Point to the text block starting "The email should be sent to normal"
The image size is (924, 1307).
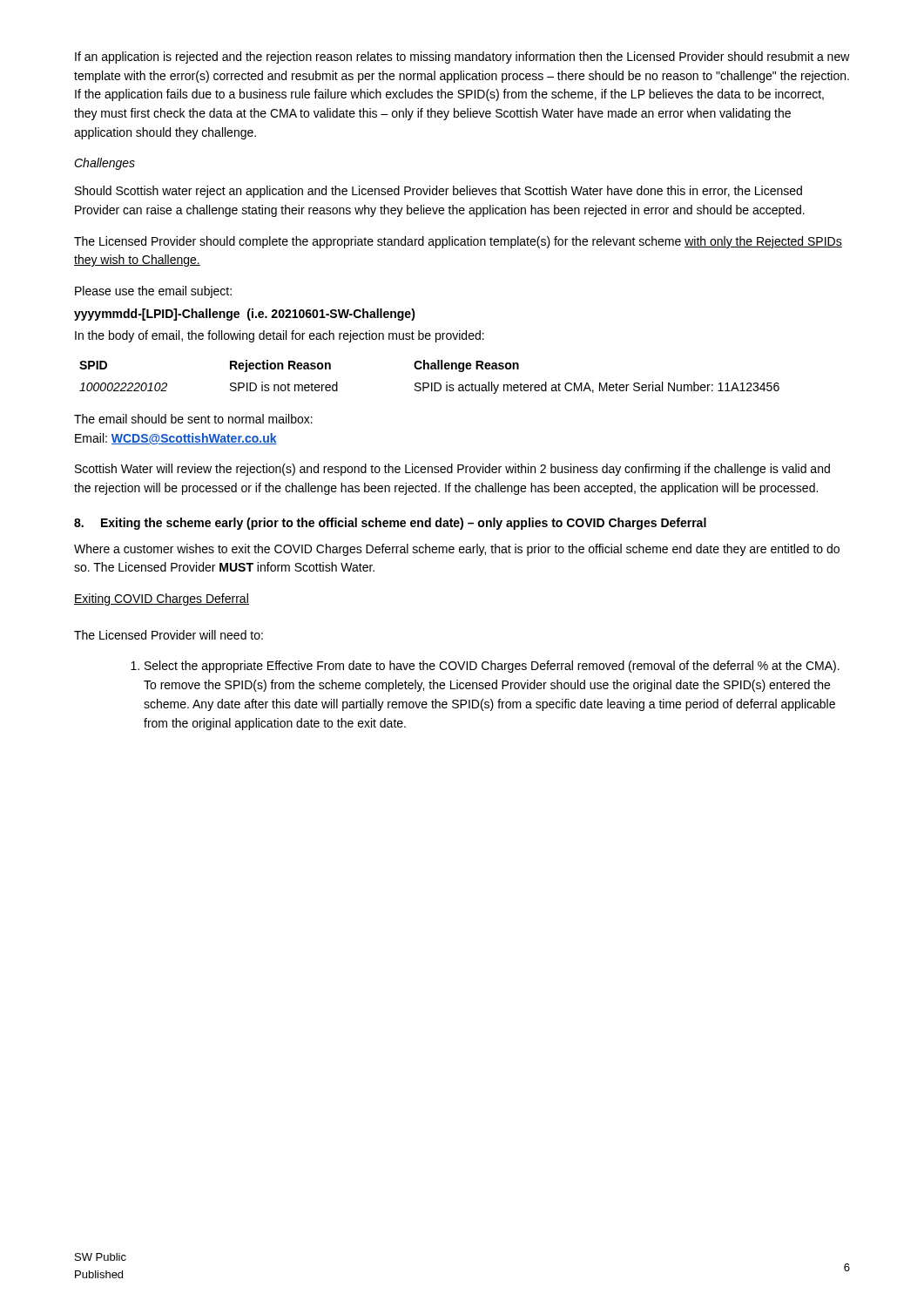[x=194, y=428]
